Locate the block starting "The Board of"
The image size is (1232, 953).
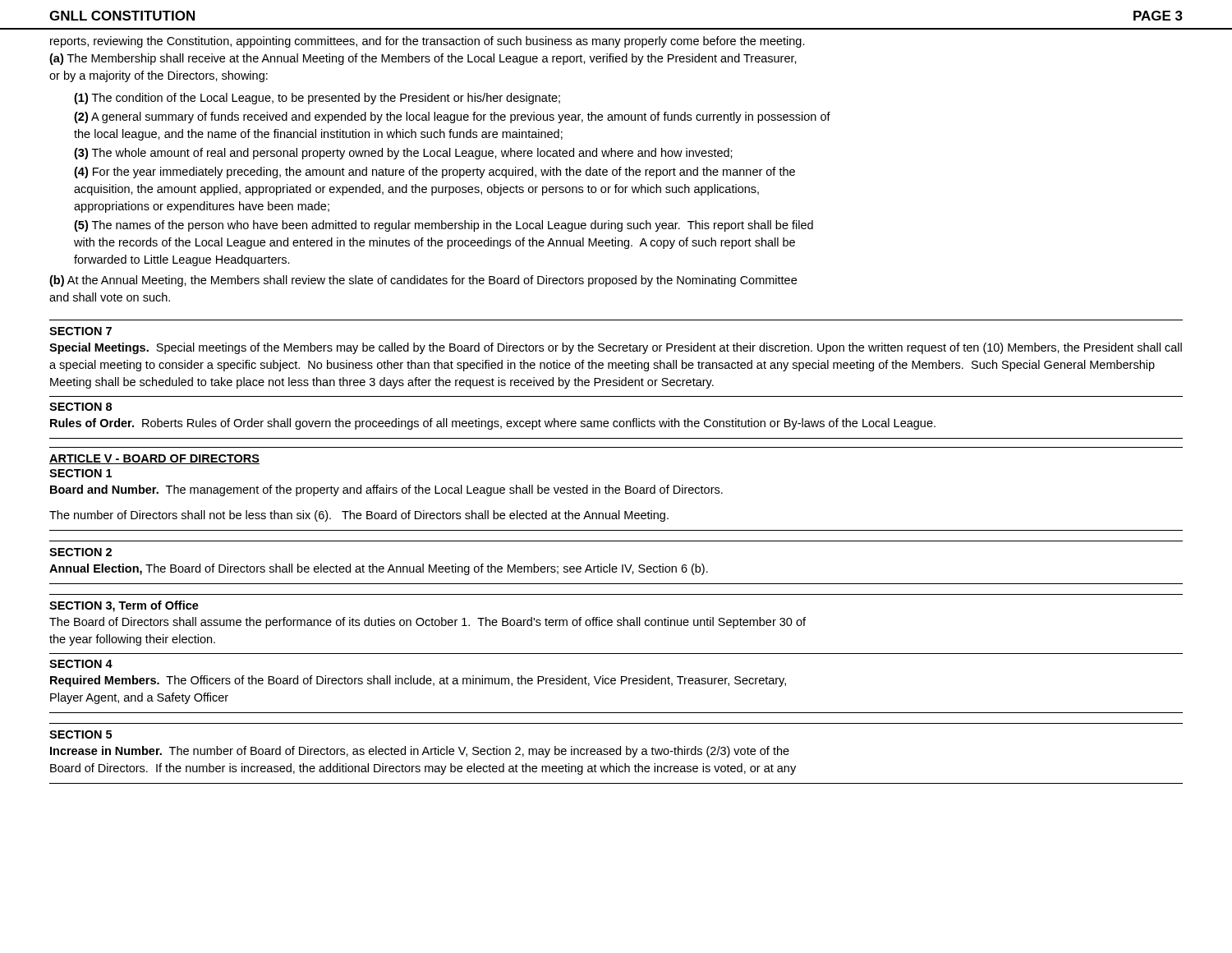coord(428,631)
